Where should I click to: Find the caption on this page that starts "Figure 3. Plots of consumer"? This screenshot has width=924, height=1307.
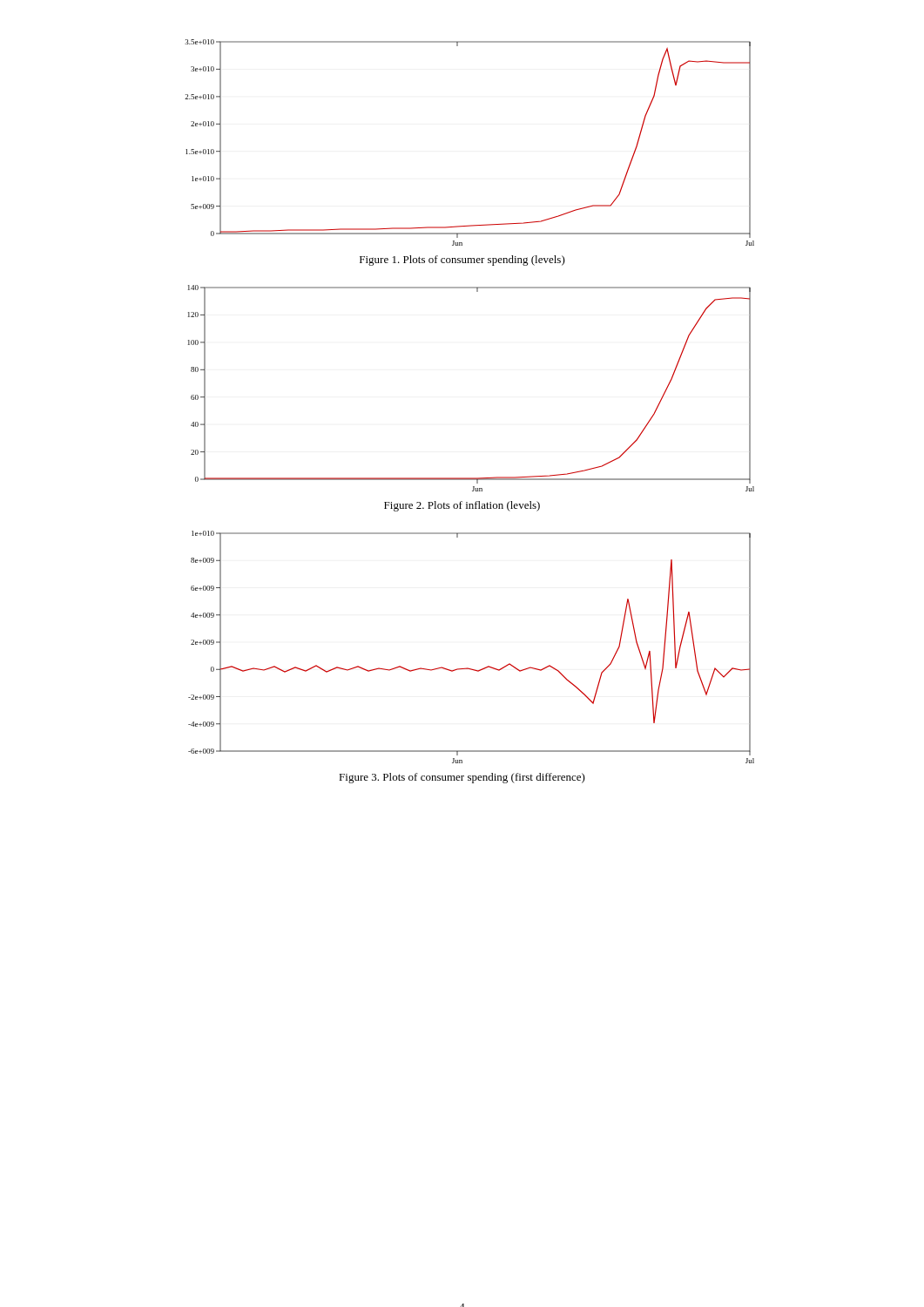click(x=462, y=777)
